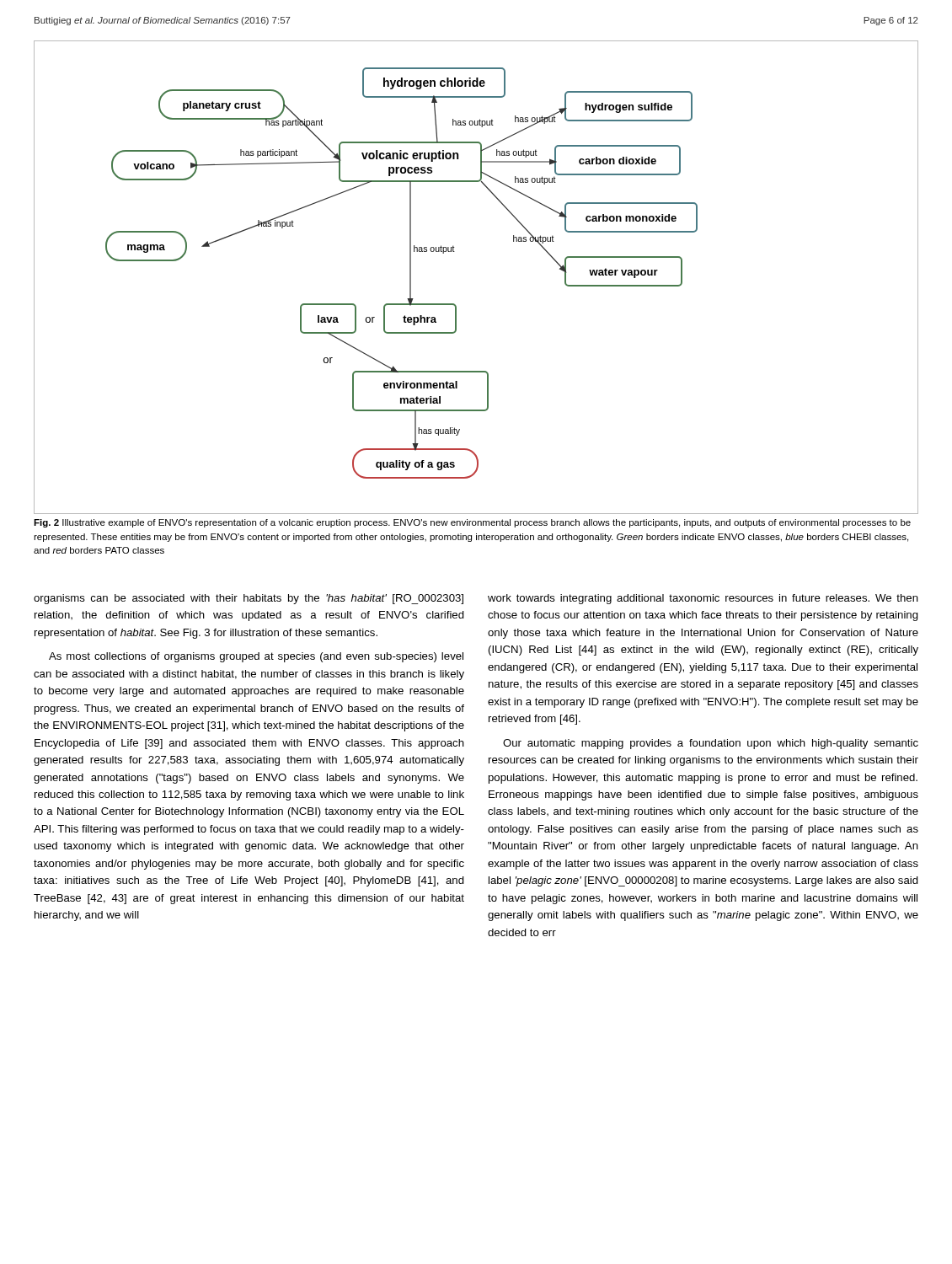
Task: Locate a flowchart
Action: tap(476, 277)
